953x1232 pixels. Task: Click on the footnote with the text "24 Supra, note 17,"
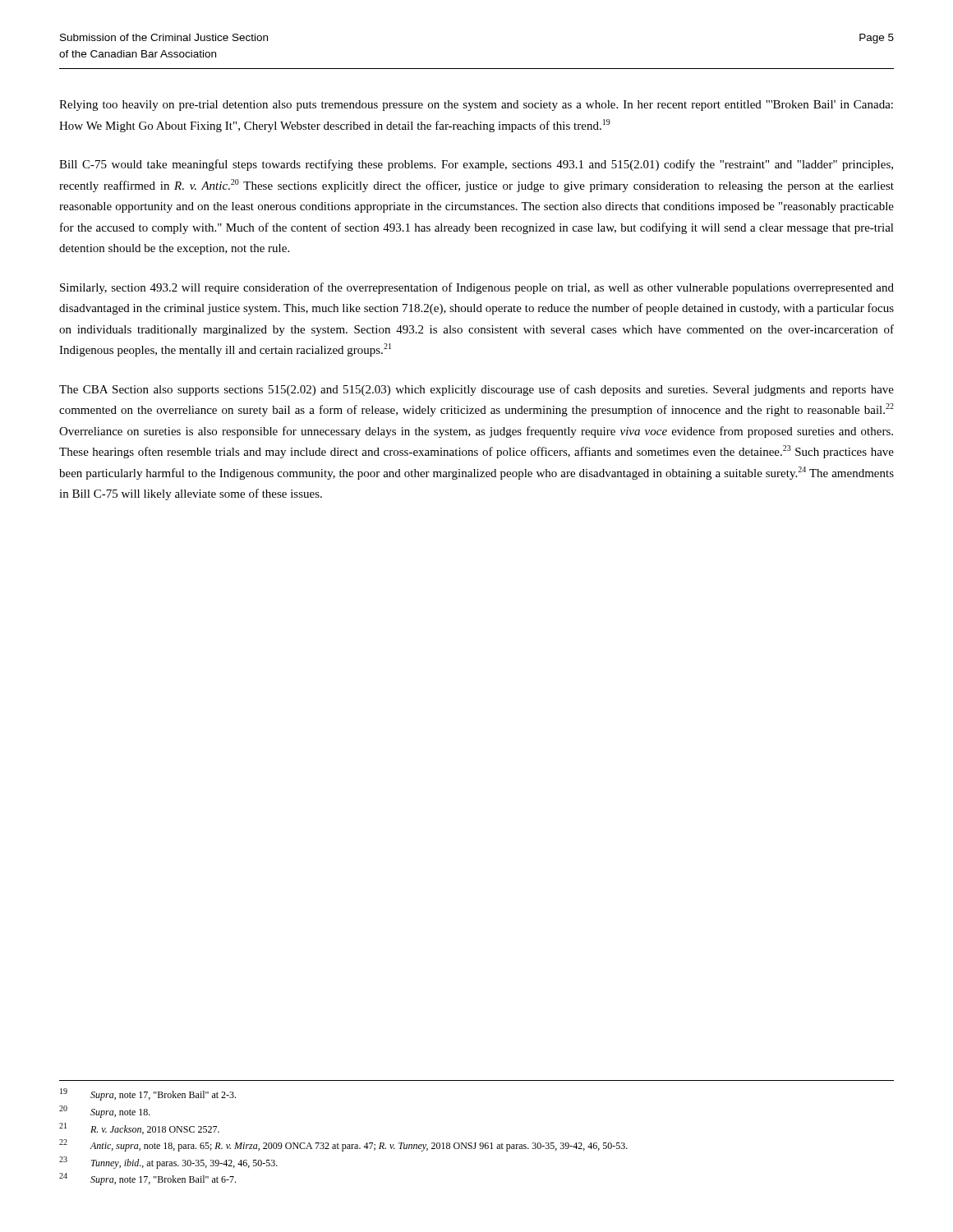147,1179
